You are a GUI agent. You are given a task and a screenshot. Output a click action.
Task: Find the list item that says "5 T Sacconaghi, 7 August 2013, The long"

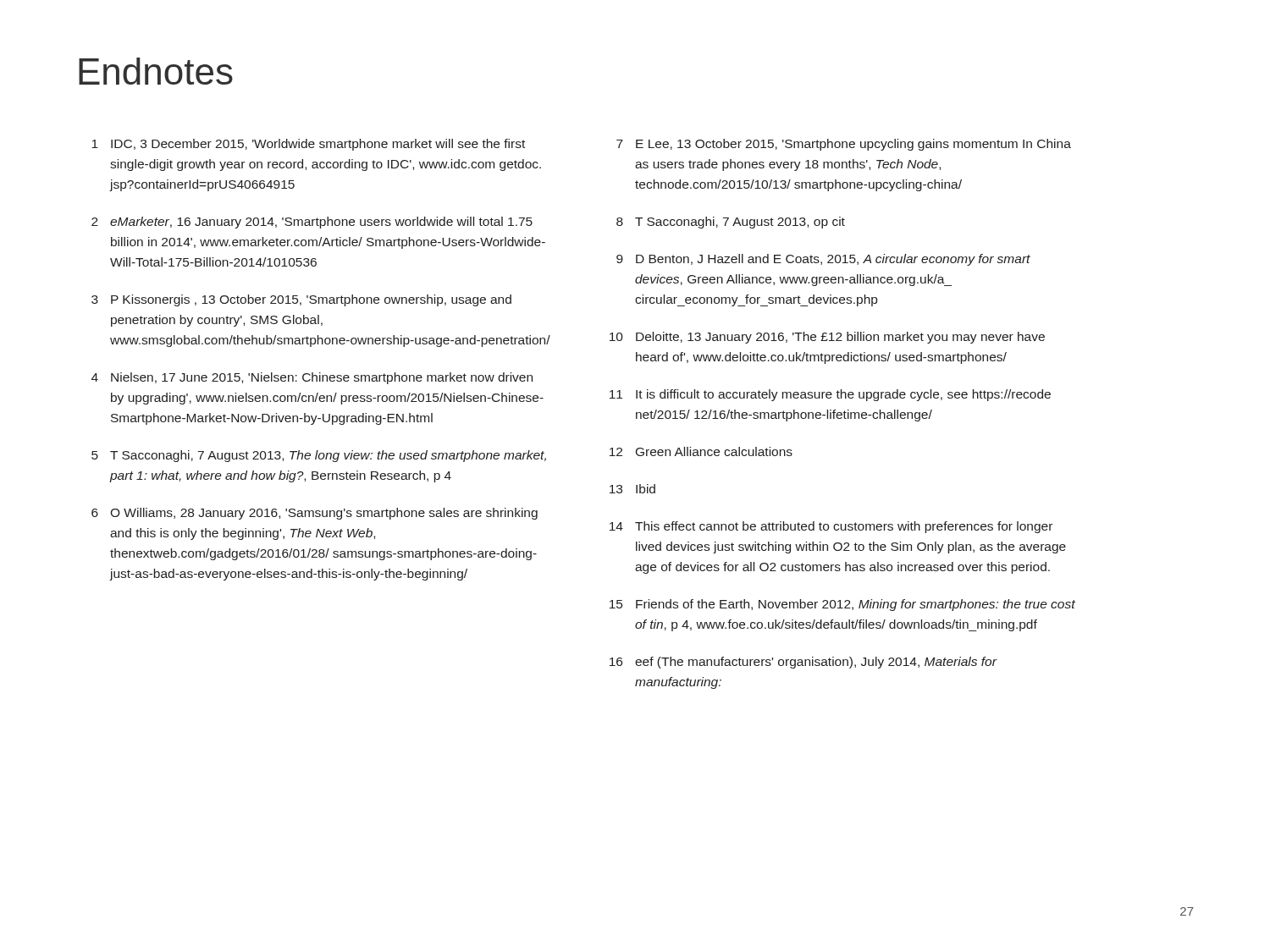[313, 466]
